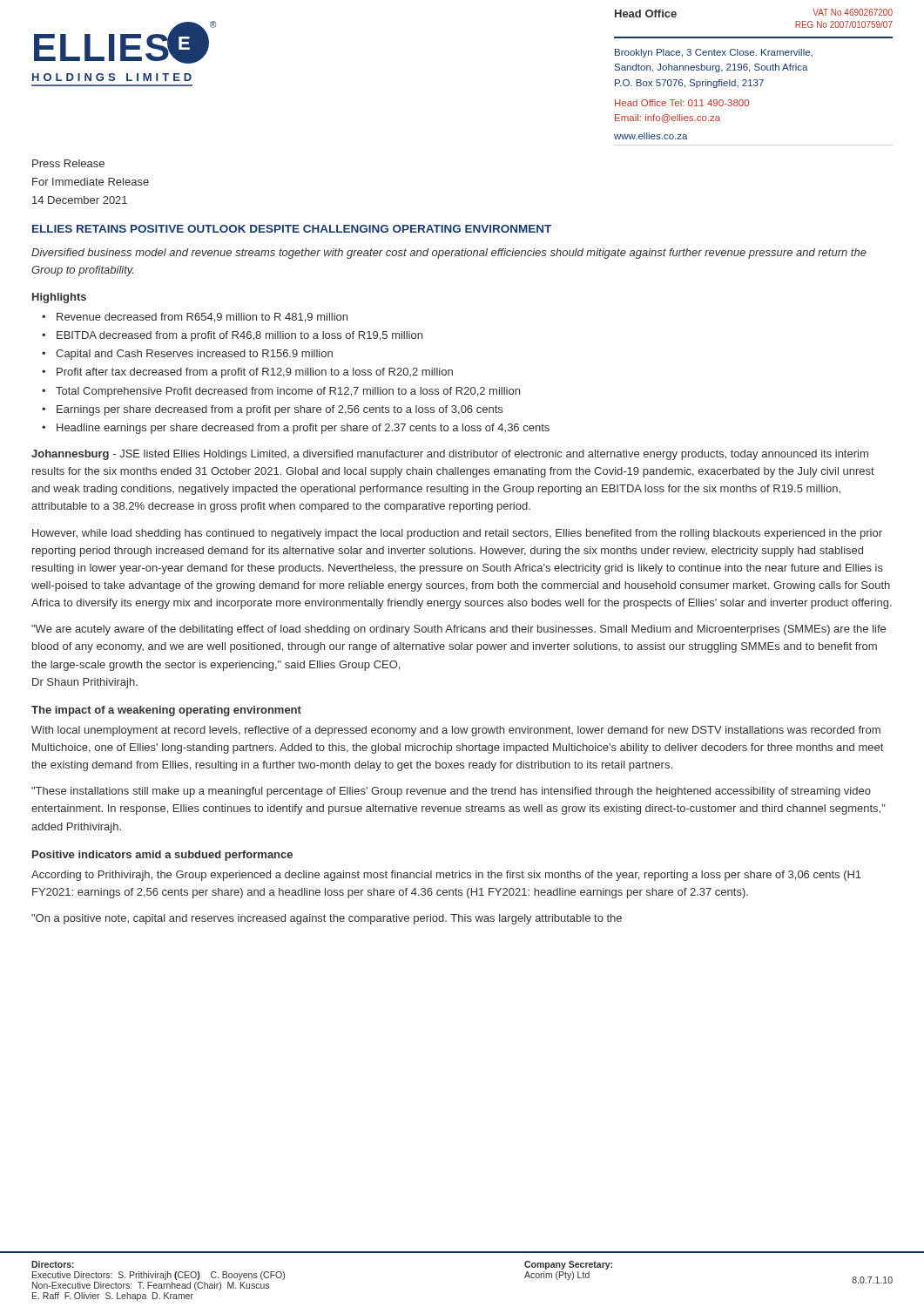Viewport: 924px width, 1307px height.
Task: Click on the text starting "Revenue decreased from R654,9 million to R 481,9"
Action: (202, 317)
